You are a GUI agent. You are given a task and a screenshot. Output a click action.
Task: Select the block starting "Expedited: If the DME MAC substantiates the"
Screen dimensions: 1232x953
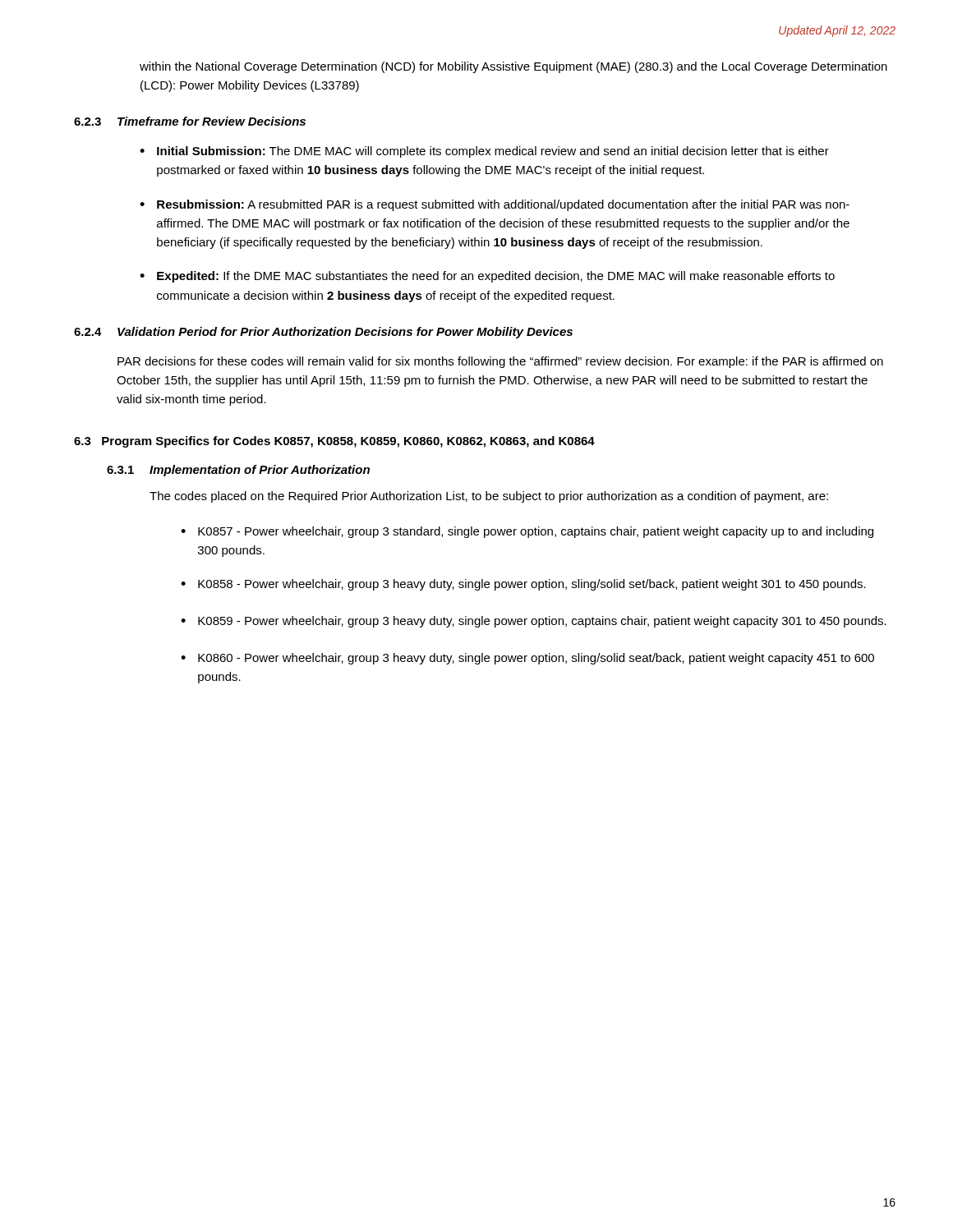pos(526,285)
